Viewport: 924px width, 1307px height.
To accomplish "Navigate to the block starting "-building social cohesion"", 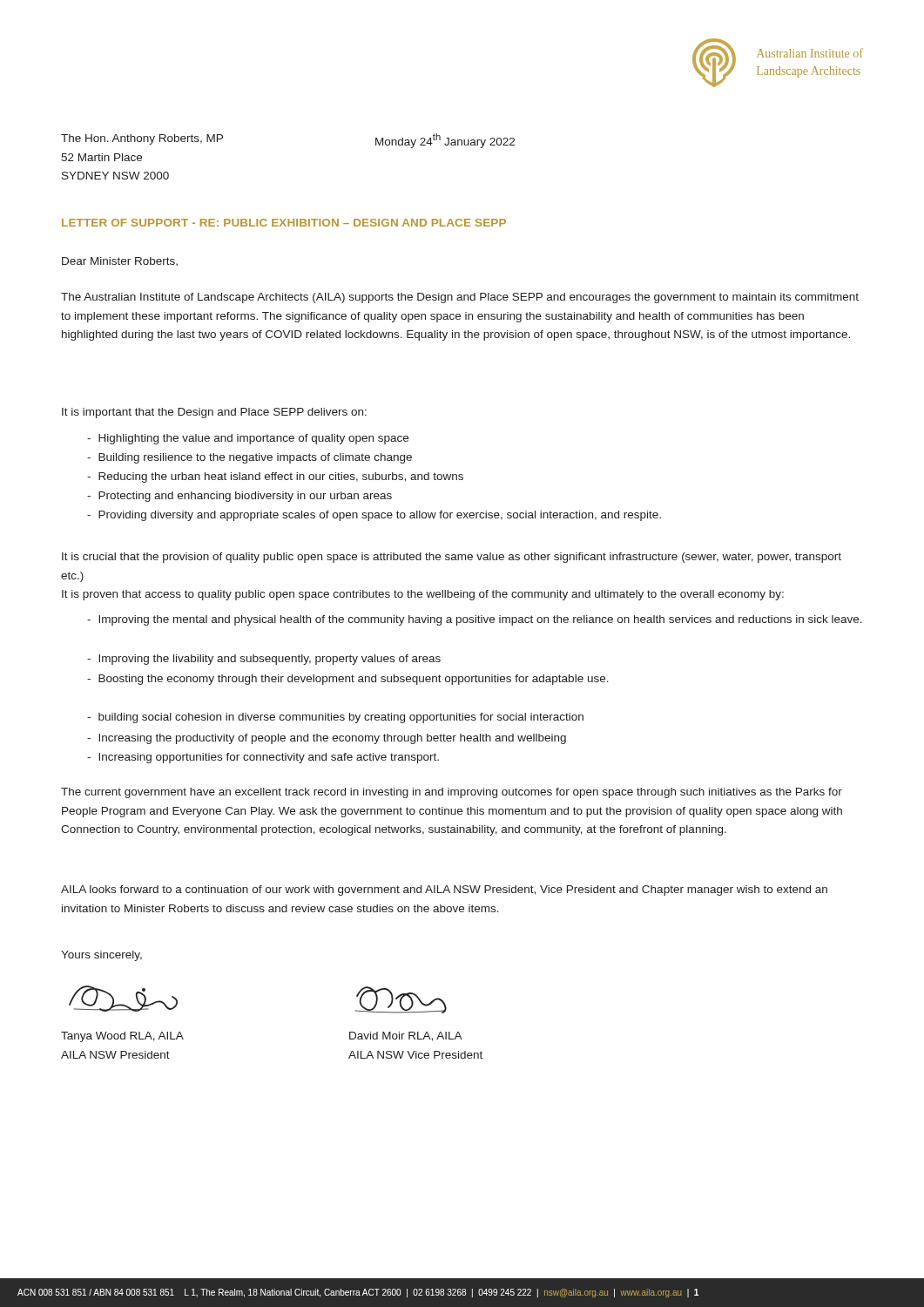I will coord(336,717).
